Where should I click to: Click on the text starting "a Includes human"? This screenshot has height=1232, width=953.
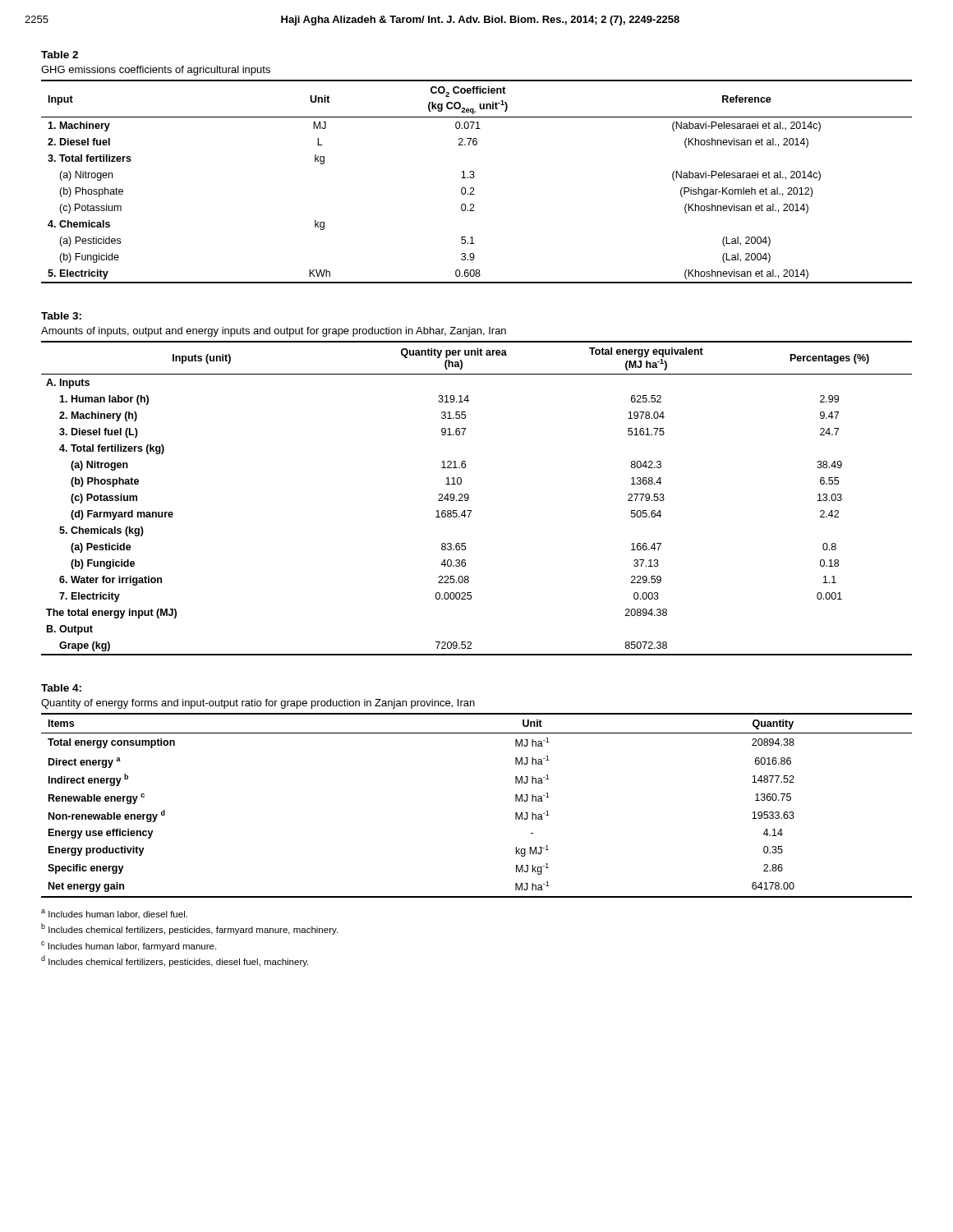[190, 937]
